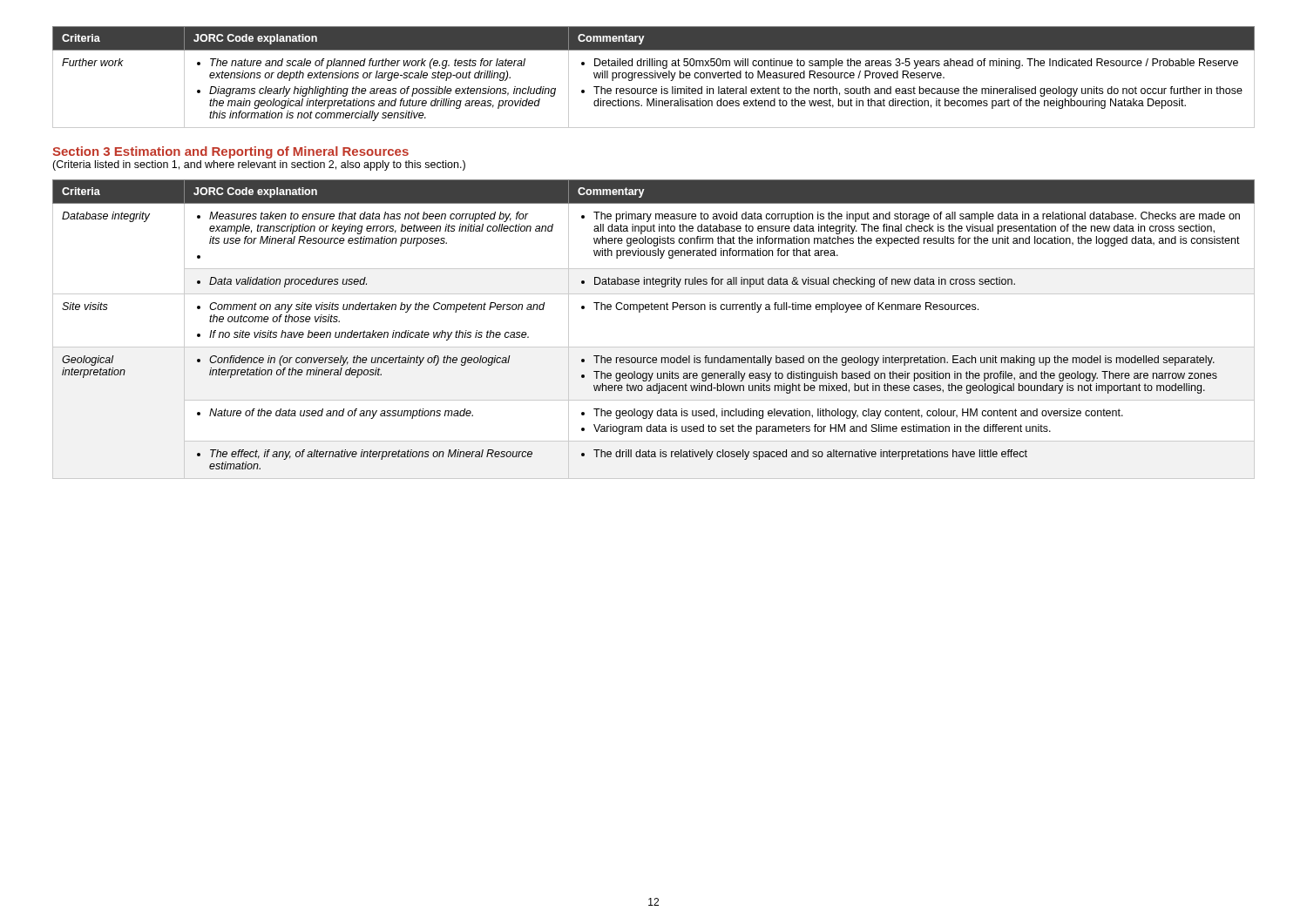
Task: Click on the table containing "Nature of the data"
Action: pos(654,329)
